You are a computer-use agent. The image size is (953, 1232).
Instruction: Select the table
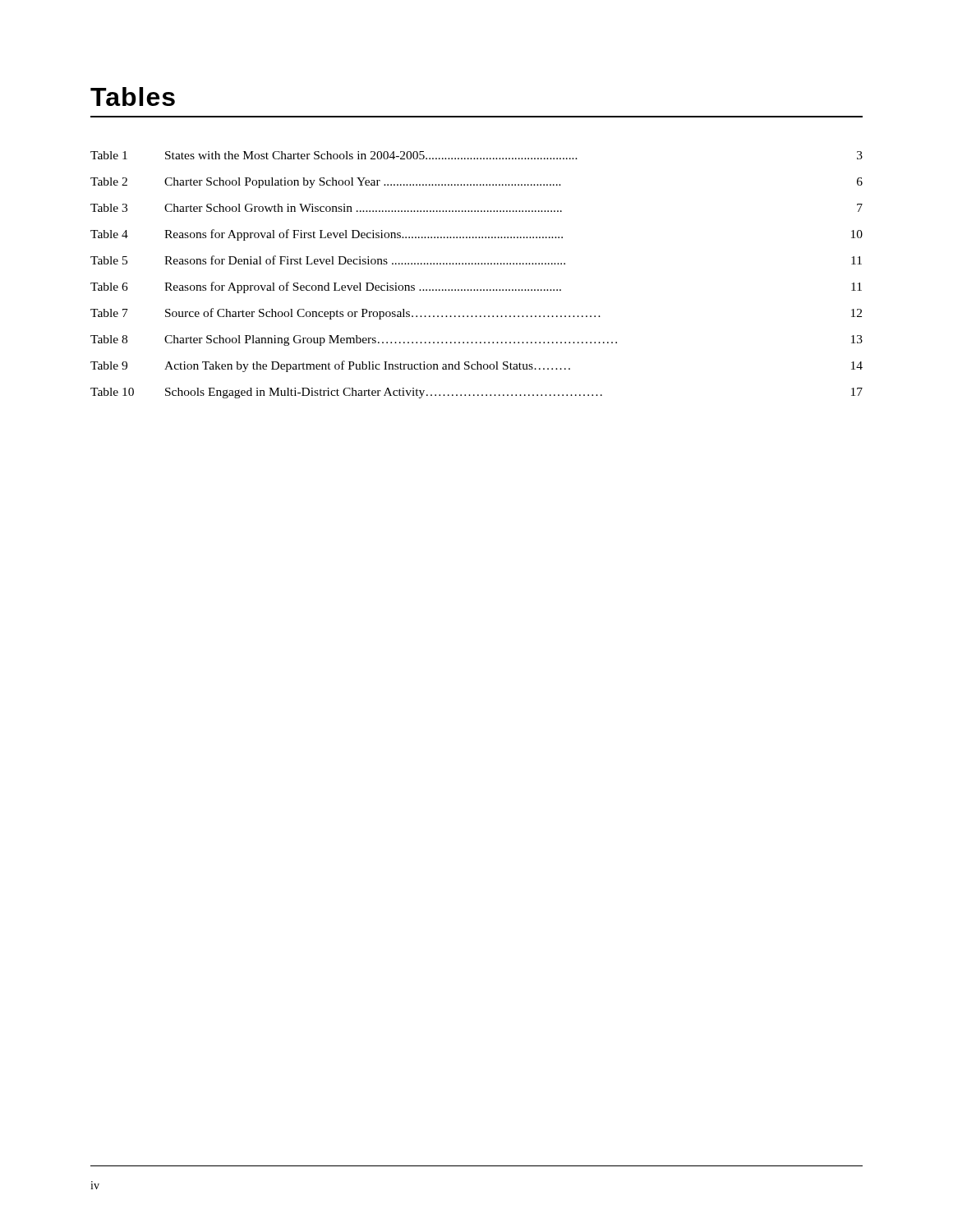(476, 274)
